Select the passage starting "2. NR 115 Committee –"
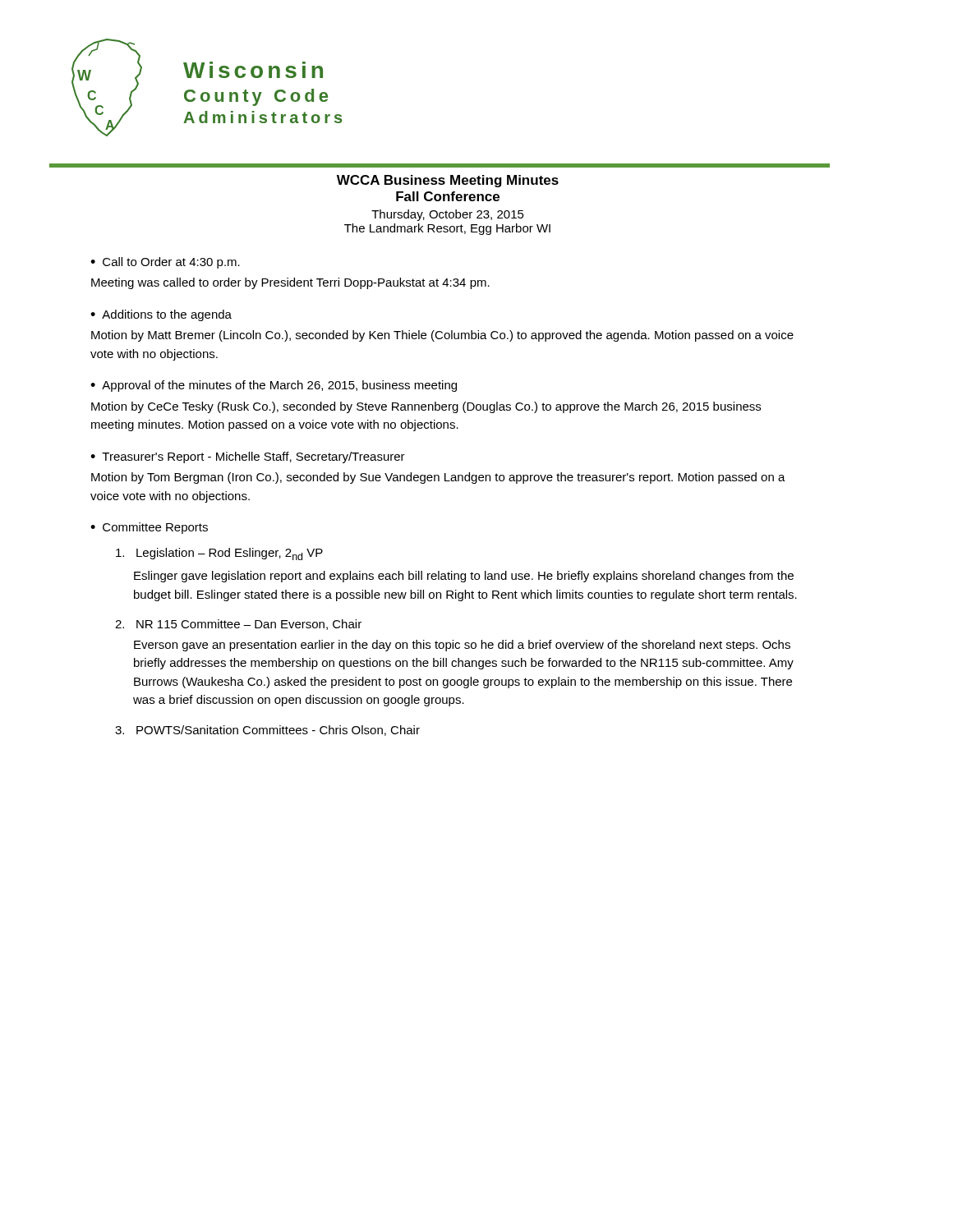Image resolution: width=953 pixels, height=1232 pixels. [460, 662]
